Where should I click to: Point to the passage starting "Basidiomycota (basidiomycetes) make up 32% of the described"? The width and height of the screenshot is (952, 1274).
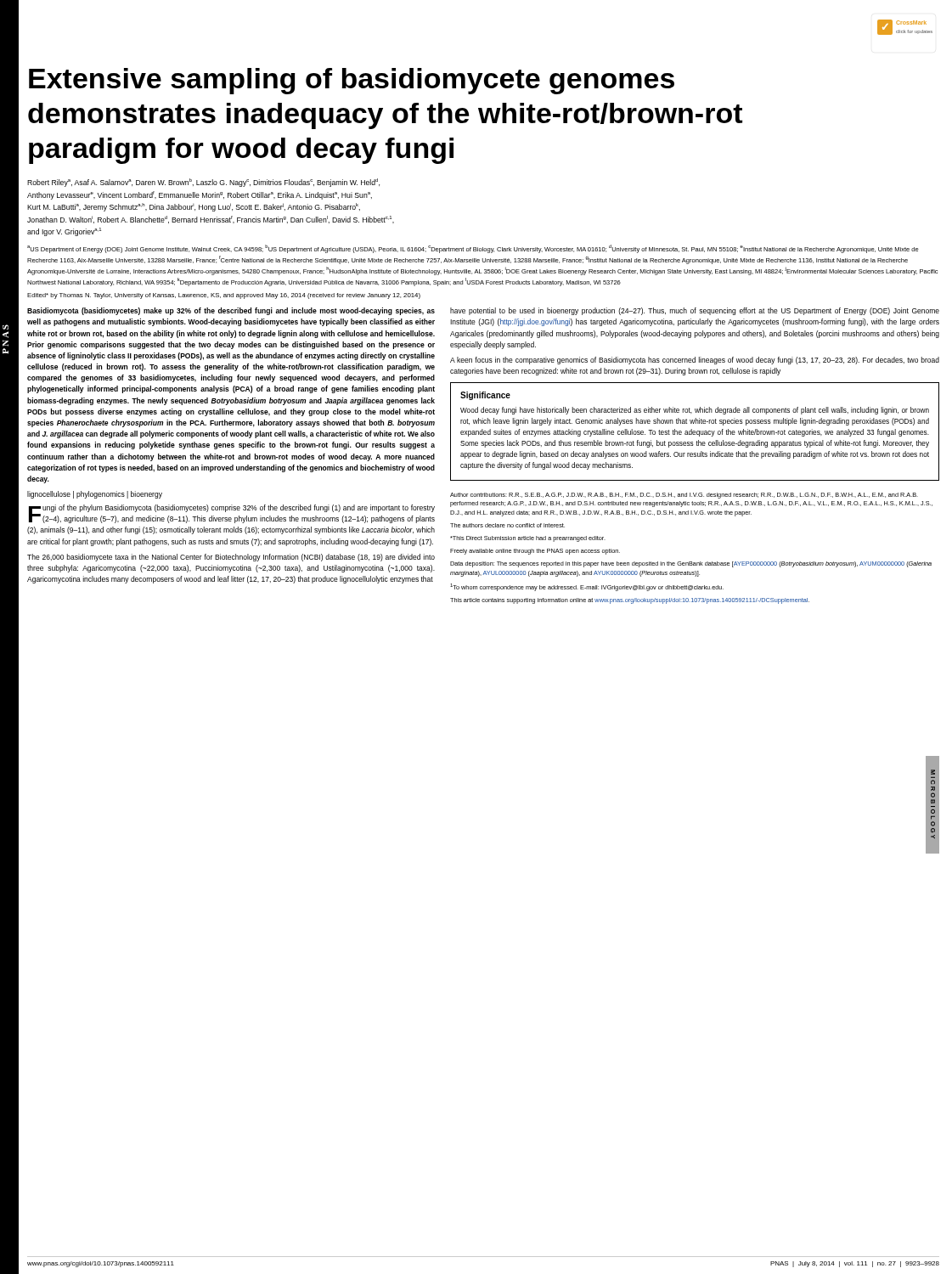231,396
